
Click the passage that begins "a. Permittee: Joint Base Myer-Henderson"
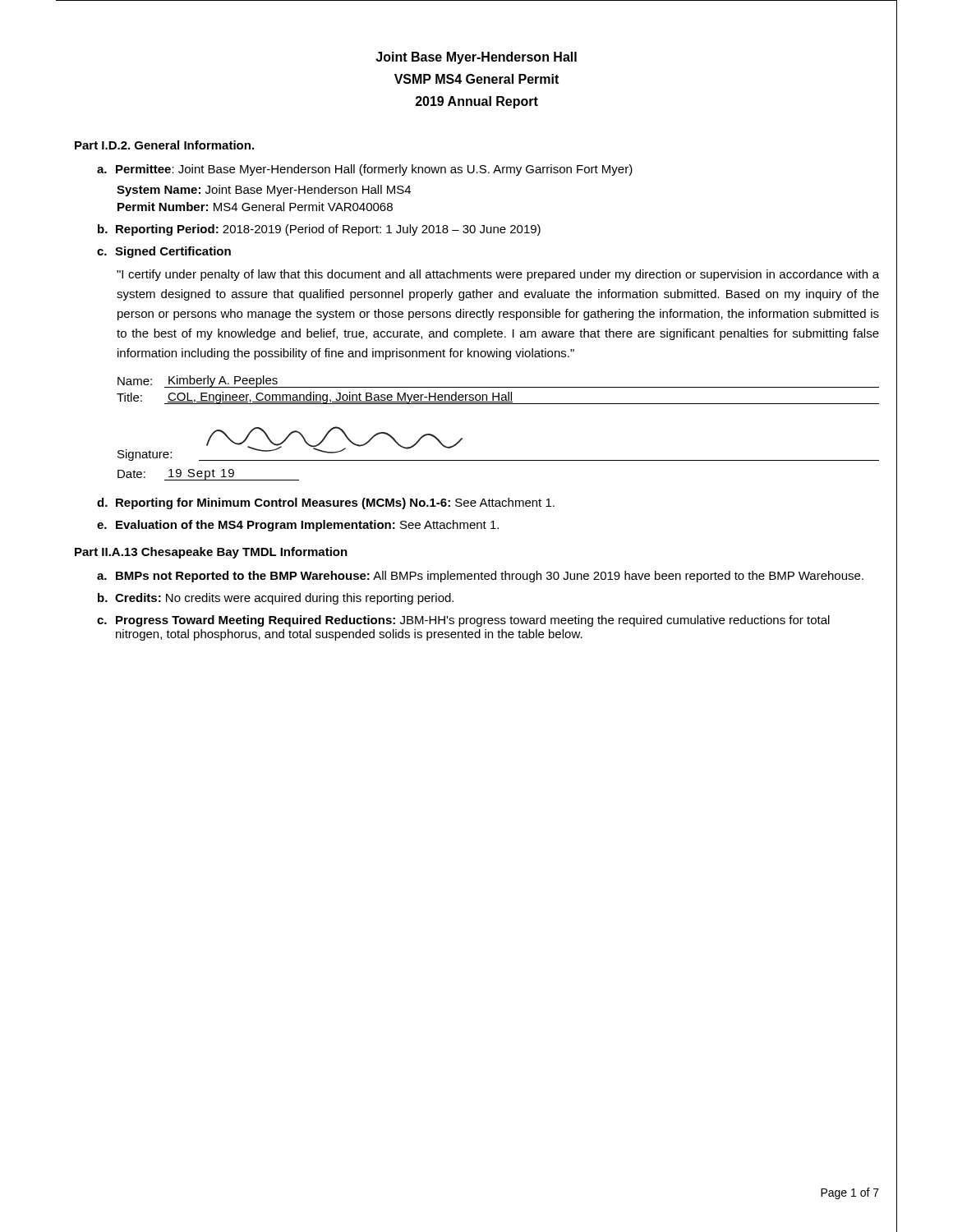coord(365,168)
